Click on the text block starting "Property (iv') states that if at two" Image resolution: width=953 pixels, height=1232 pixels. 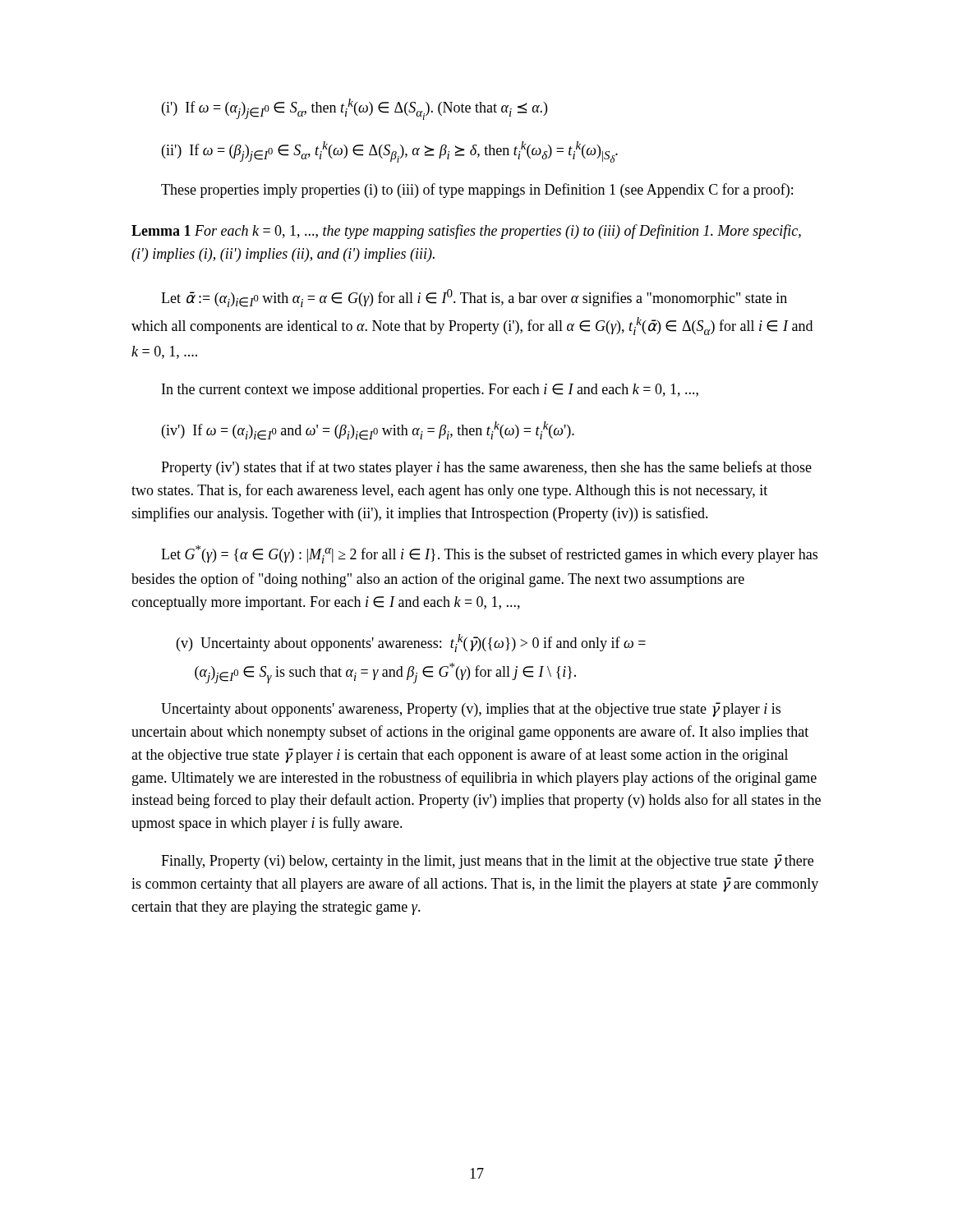click(472, 490)
